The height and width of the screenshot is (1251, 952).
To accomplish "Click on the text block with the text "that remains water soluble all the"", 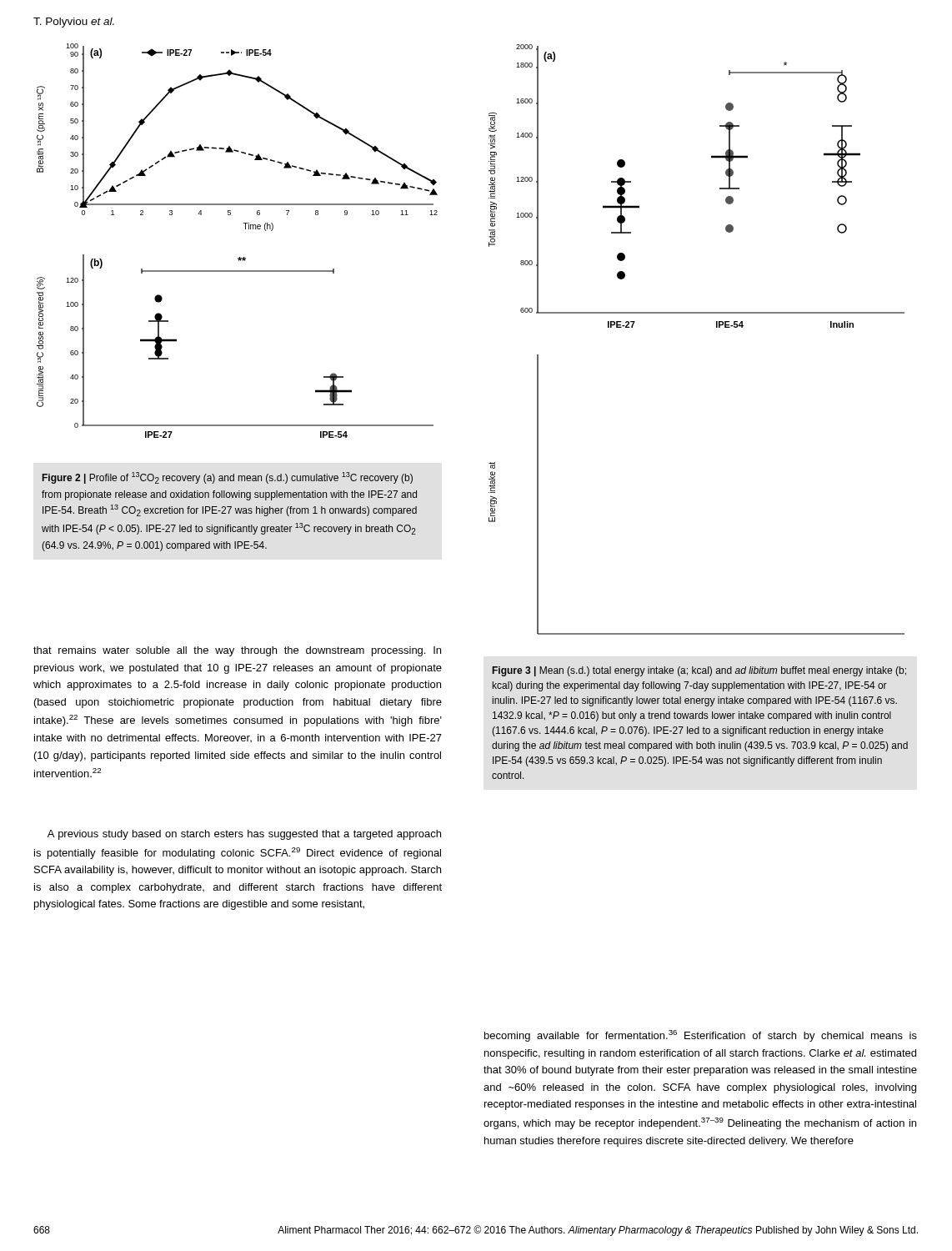I will click(x=238, y=712).
